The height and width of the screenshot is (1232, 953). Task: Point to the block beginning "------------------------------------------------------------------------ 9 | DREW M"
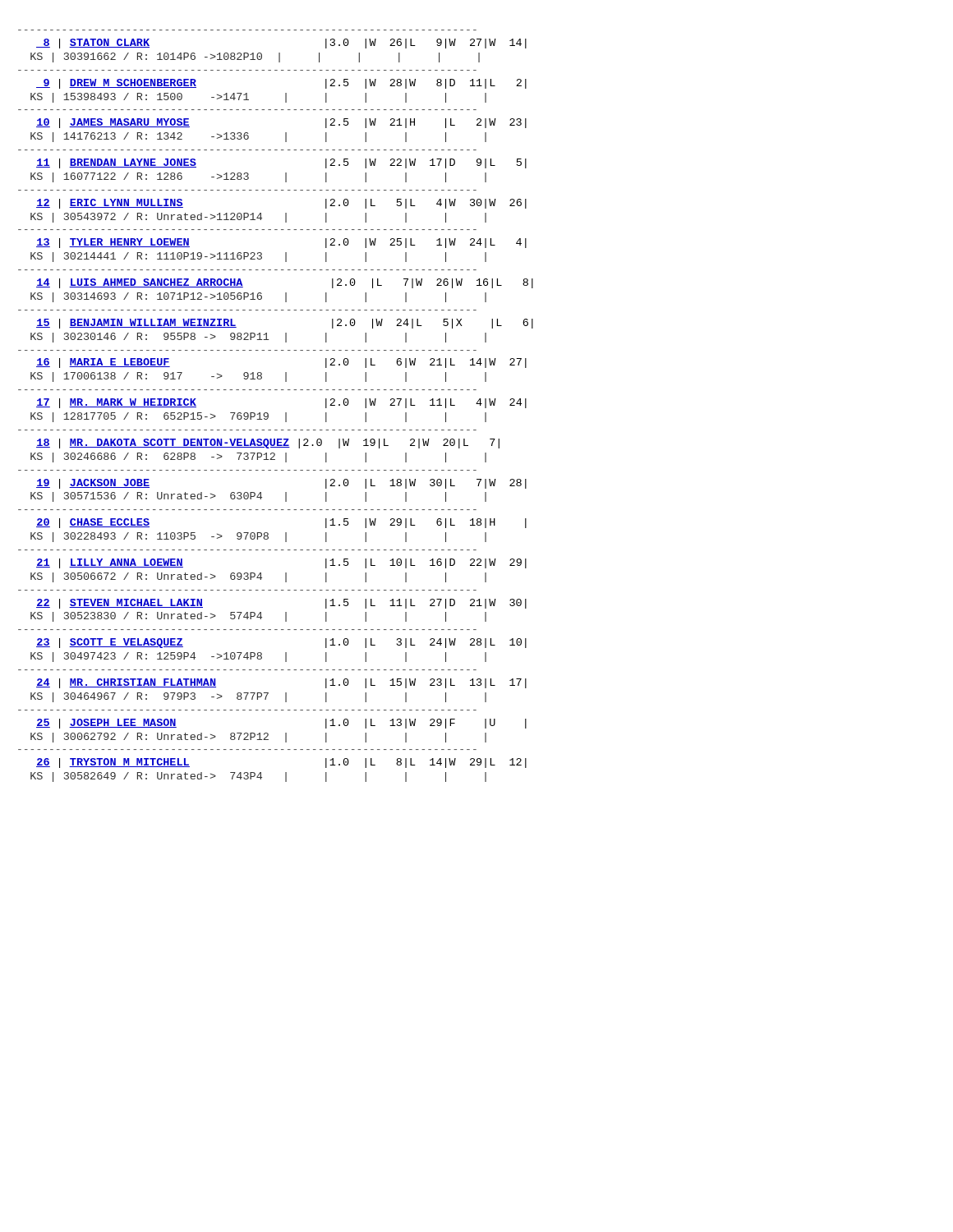(x=476, y=85)
